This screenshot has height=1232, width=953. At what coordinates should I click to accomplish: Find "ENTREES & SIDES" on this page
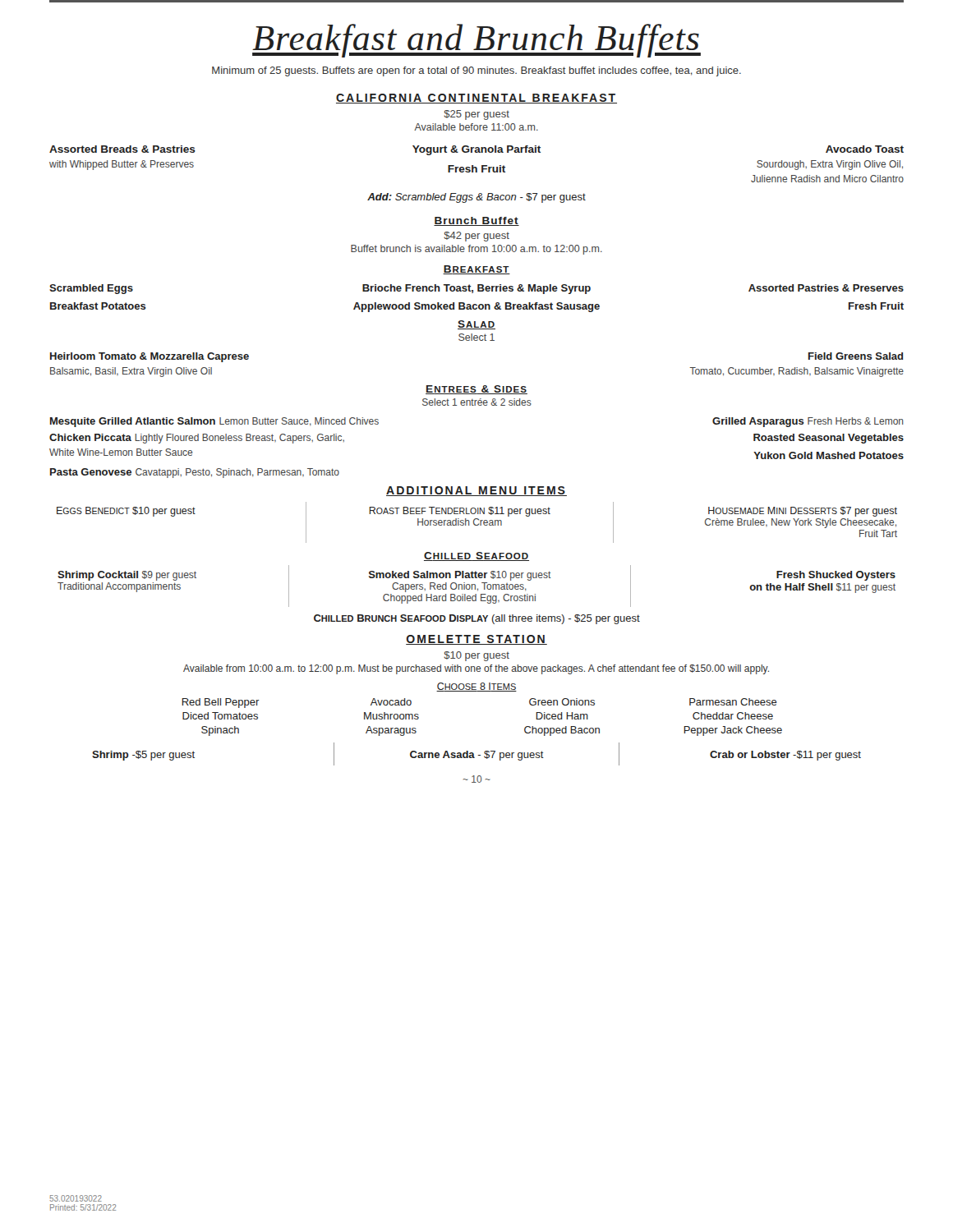coord(476,389)
